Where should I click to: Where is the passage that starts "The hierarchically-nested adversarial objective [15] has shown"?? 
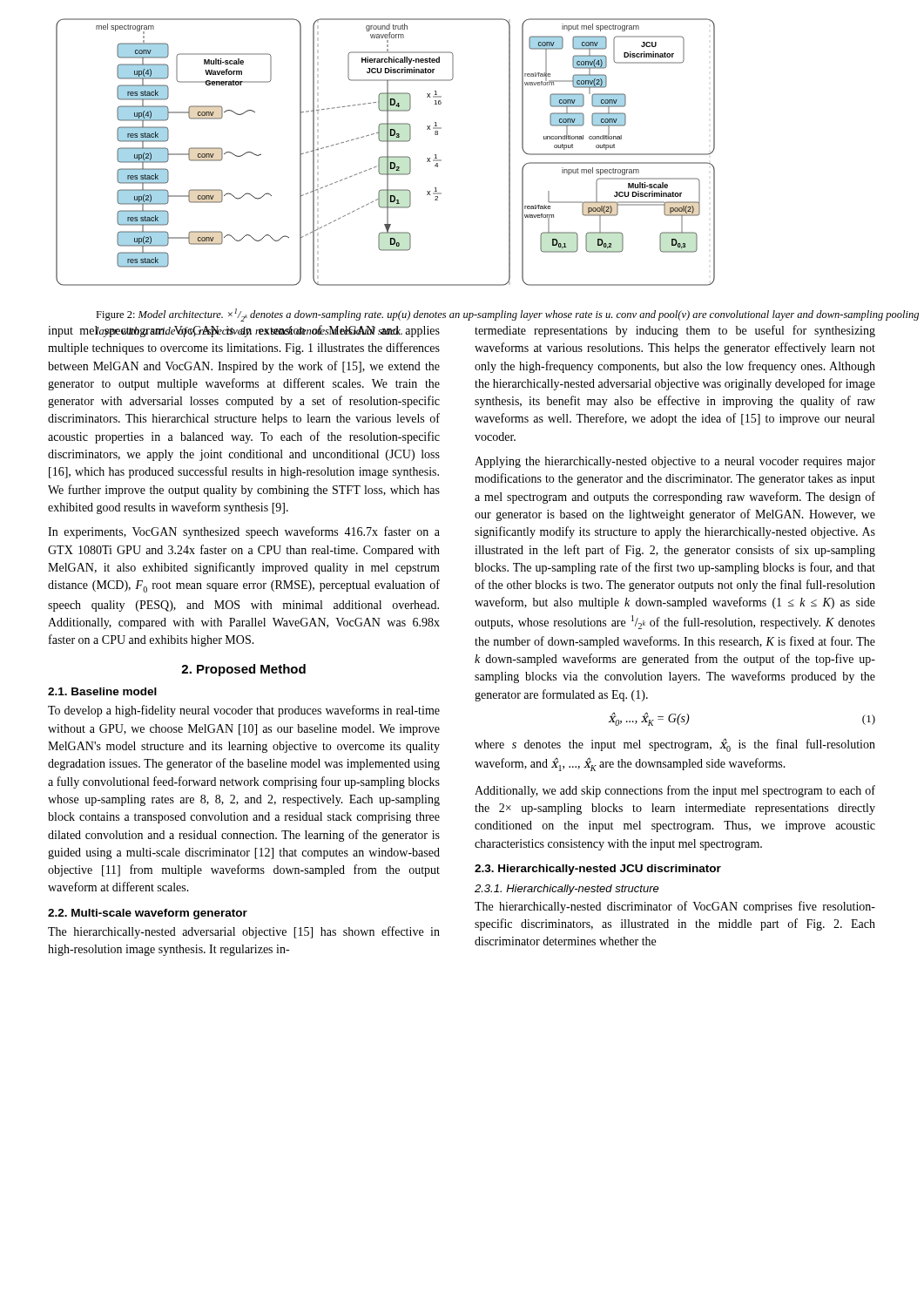244,941
